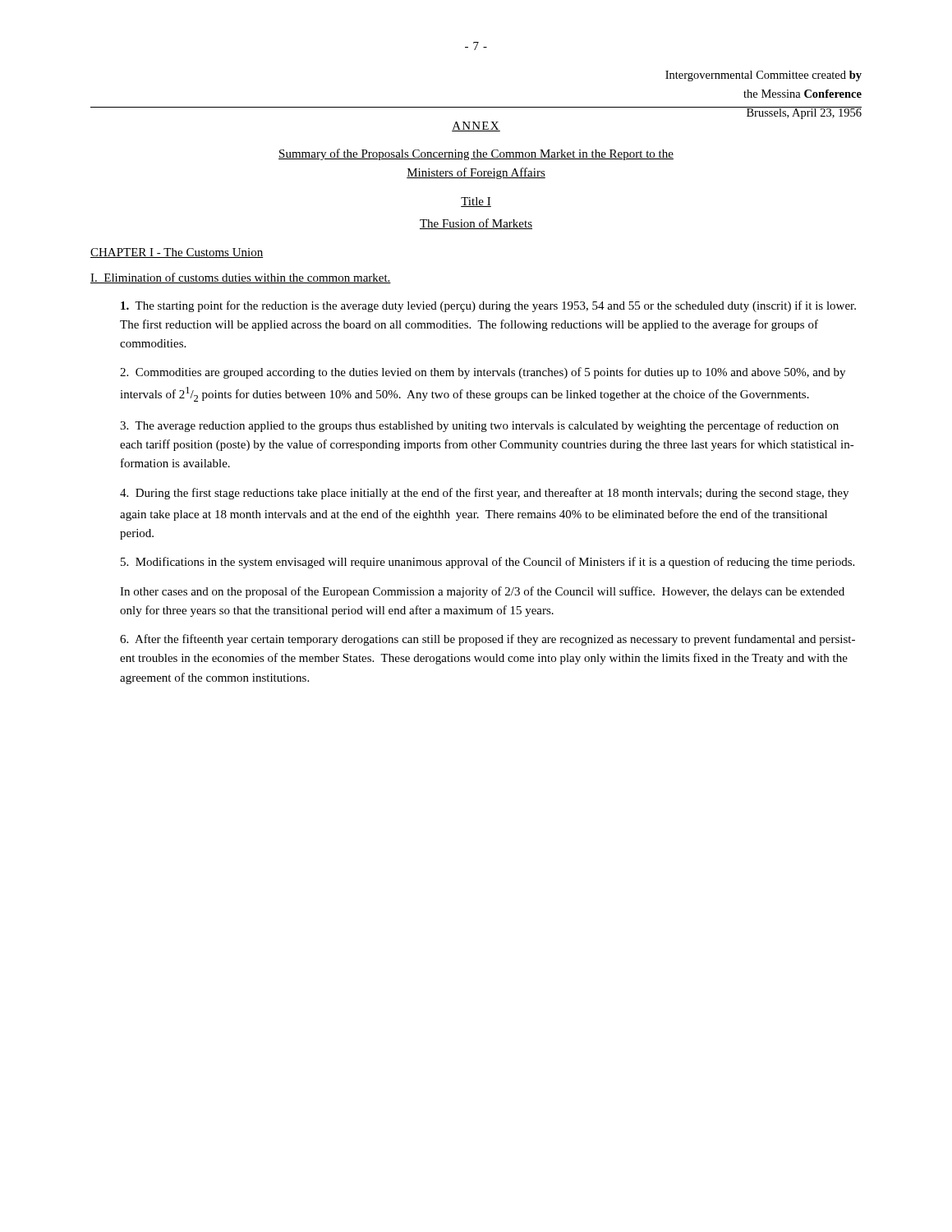Select the list item with the text "6. After the fifteenth year certain temporary derogations"
This screenshot has height=1232, width=952.
pyautogui.click(x=488, y=658)
